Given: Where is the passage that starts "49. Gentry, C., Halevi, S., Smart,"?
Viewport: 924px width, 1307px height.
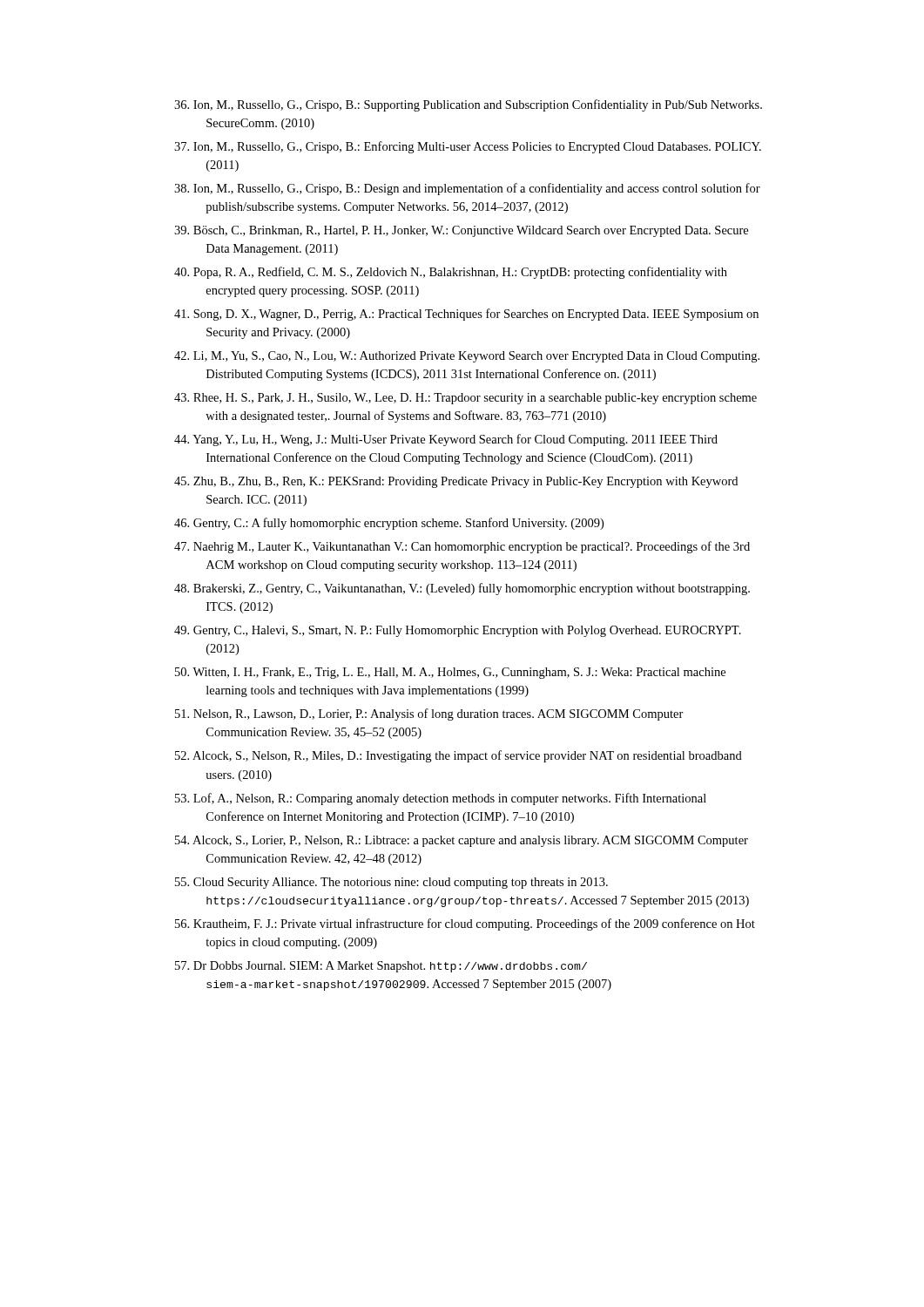Looking at the screenshot, I should [x=458, y=639].
